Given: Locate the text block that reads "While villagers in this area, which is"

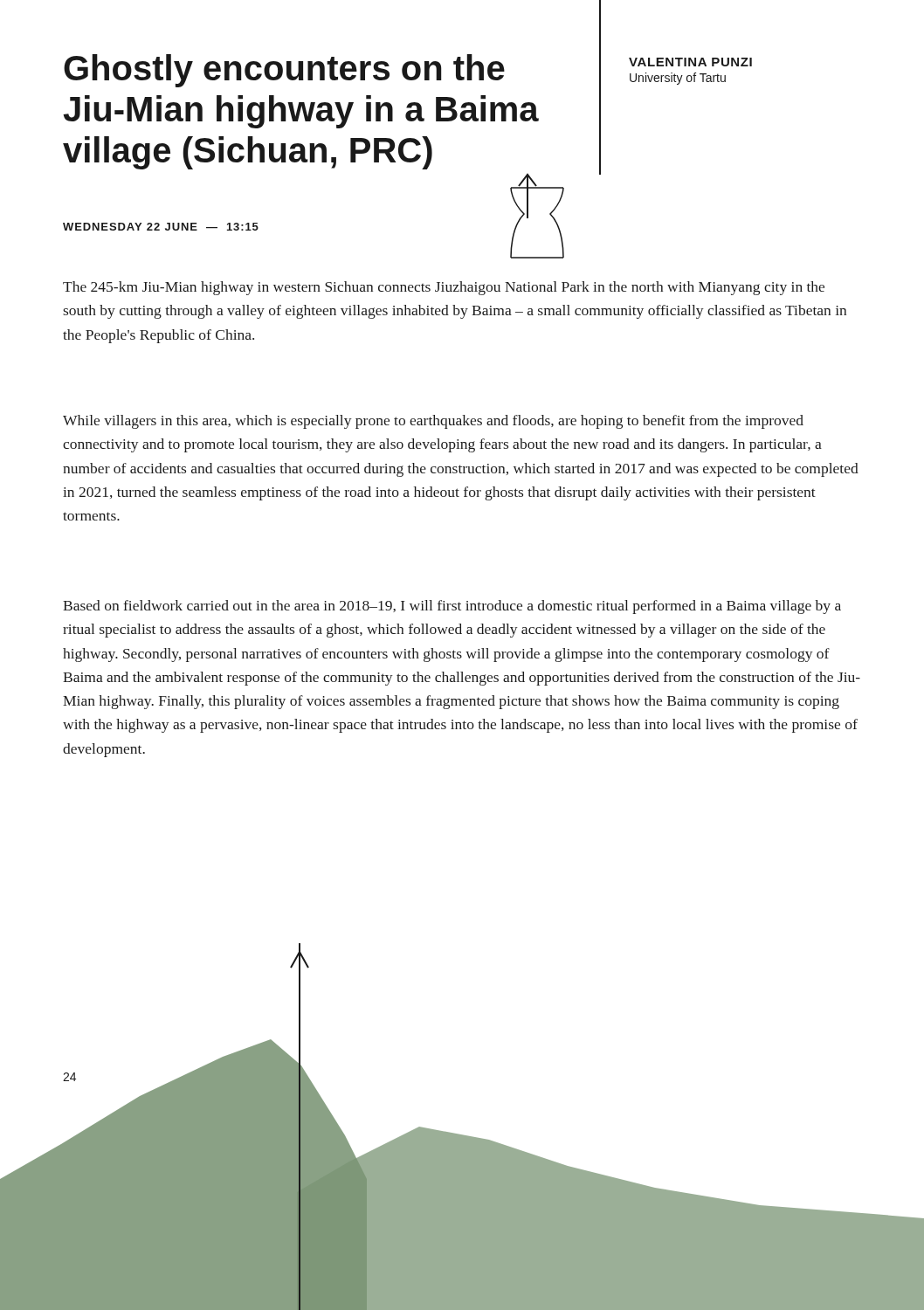Looking at the screenshot, I should point(462,468).
